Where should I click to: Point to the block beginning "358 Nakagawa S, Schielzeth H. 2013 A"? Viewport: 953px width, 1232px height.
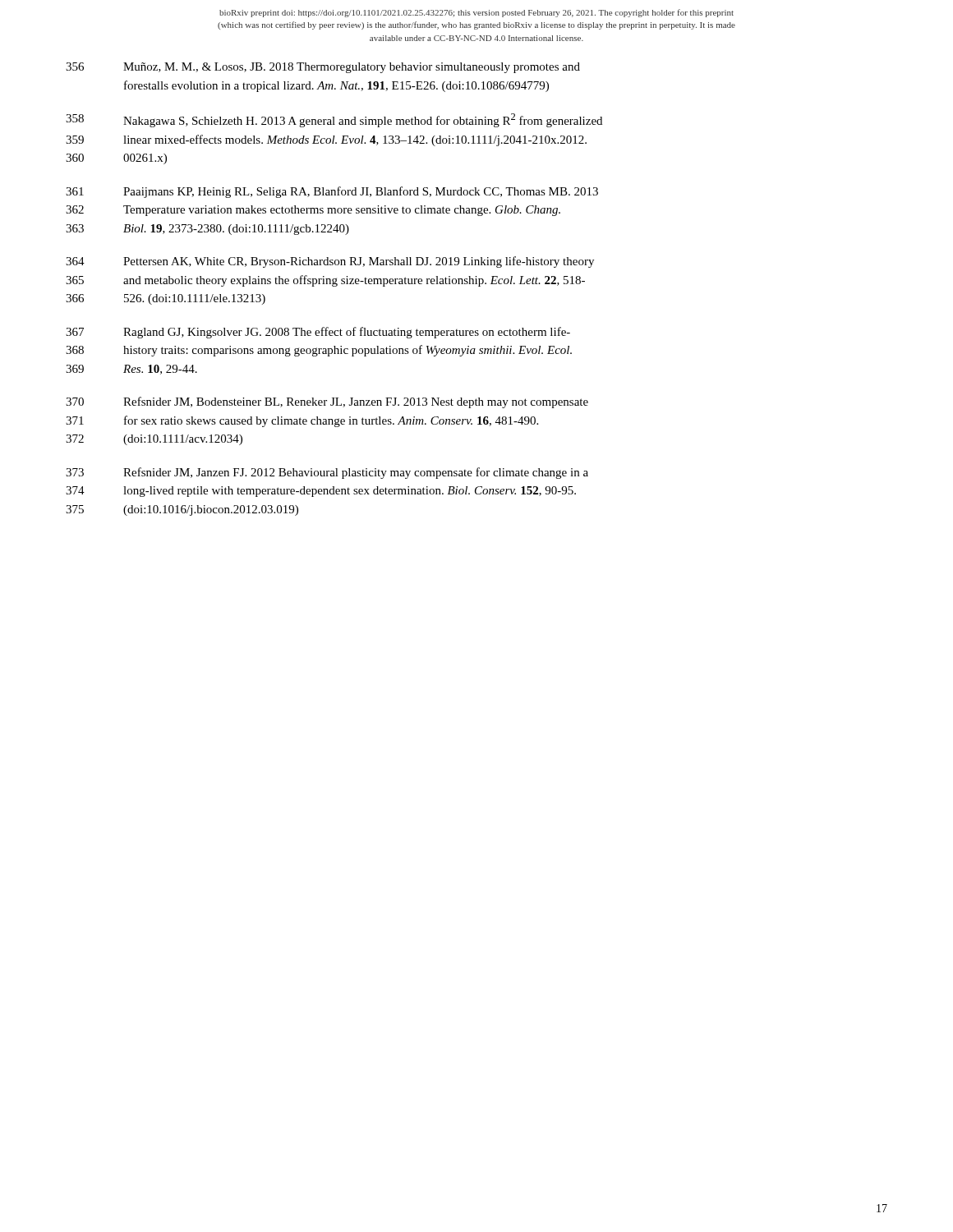[476, 120]
